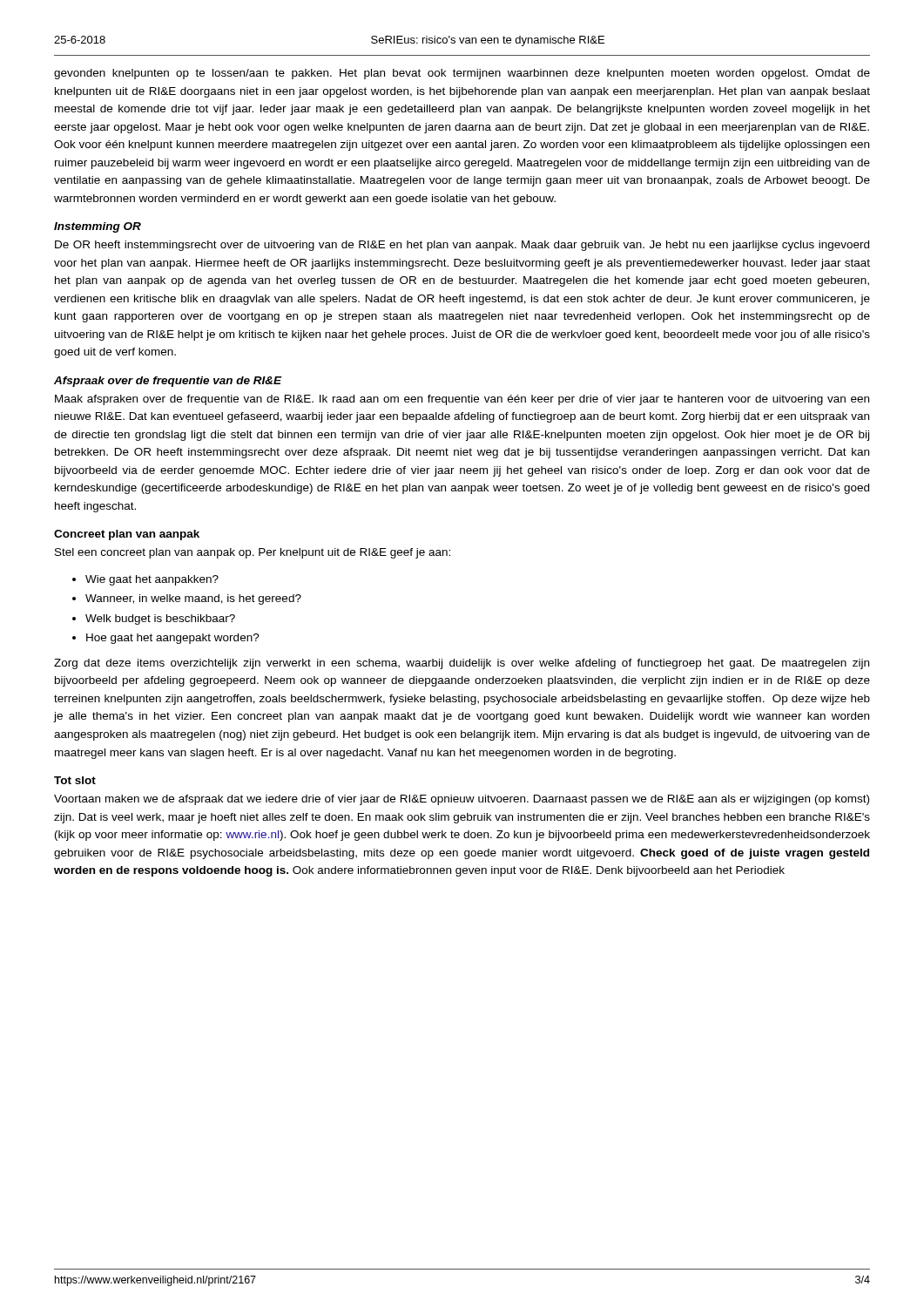Viewport: 924px width, 1307px height.
Task: Select the list item that reads "Hoe gaat het"
Action: click(x=172, y=638)
